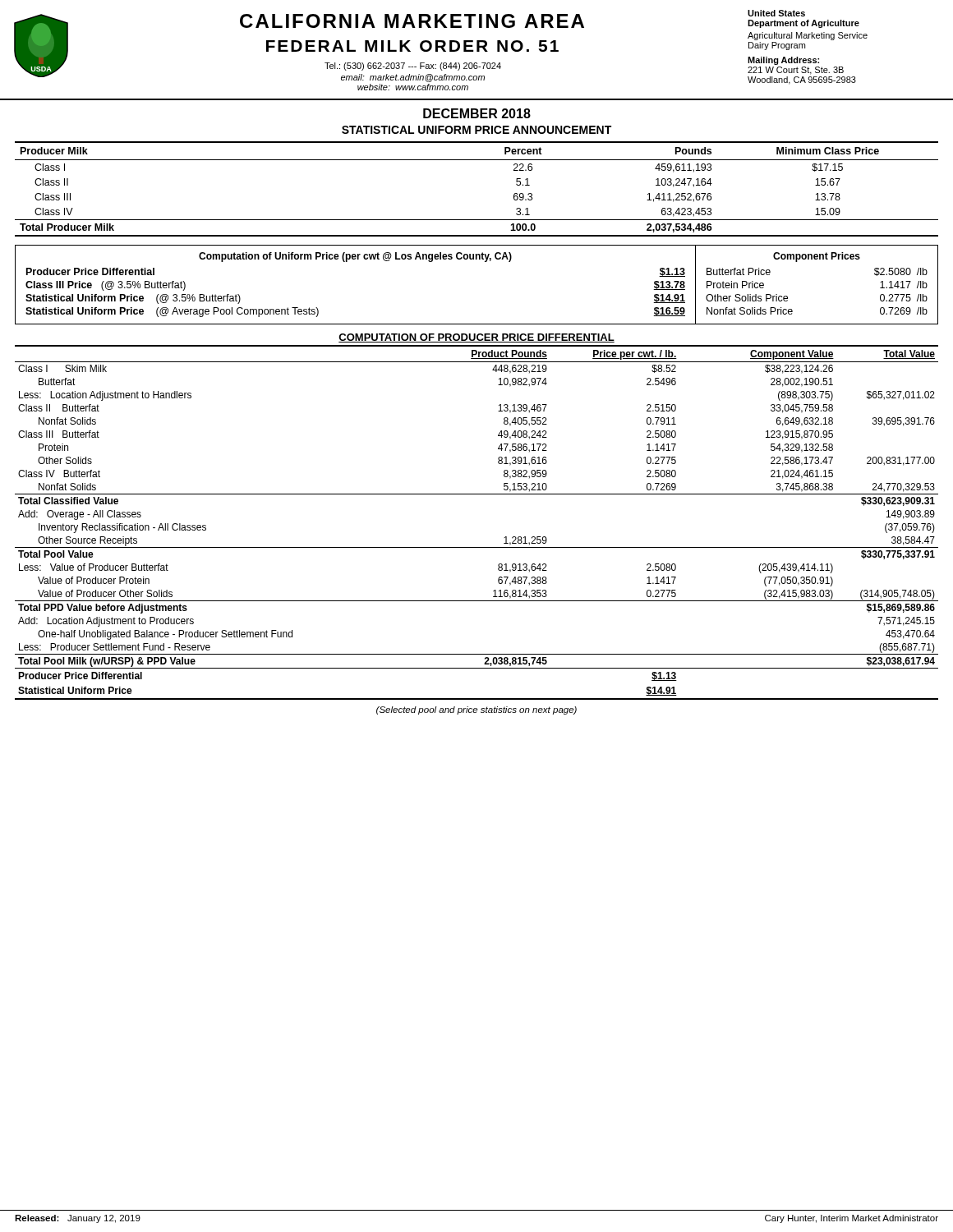953x1232 pixels.
Task: Navigate to the text starting "FEDERAL MILK ORDER NO. 51"
Action: coord(413,46)
